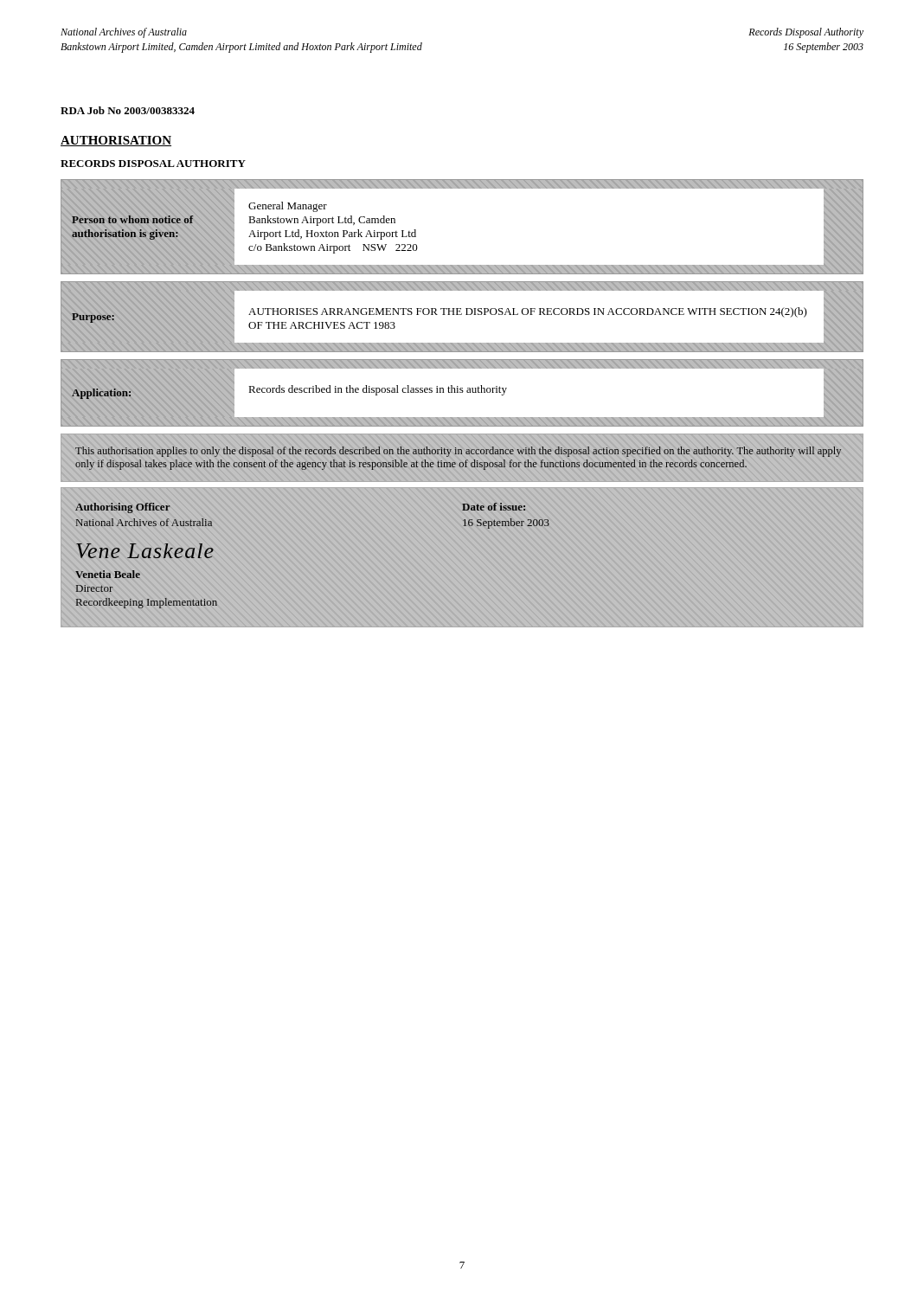Point to "RDA Job No 2003/00383324"

(128, 110)
